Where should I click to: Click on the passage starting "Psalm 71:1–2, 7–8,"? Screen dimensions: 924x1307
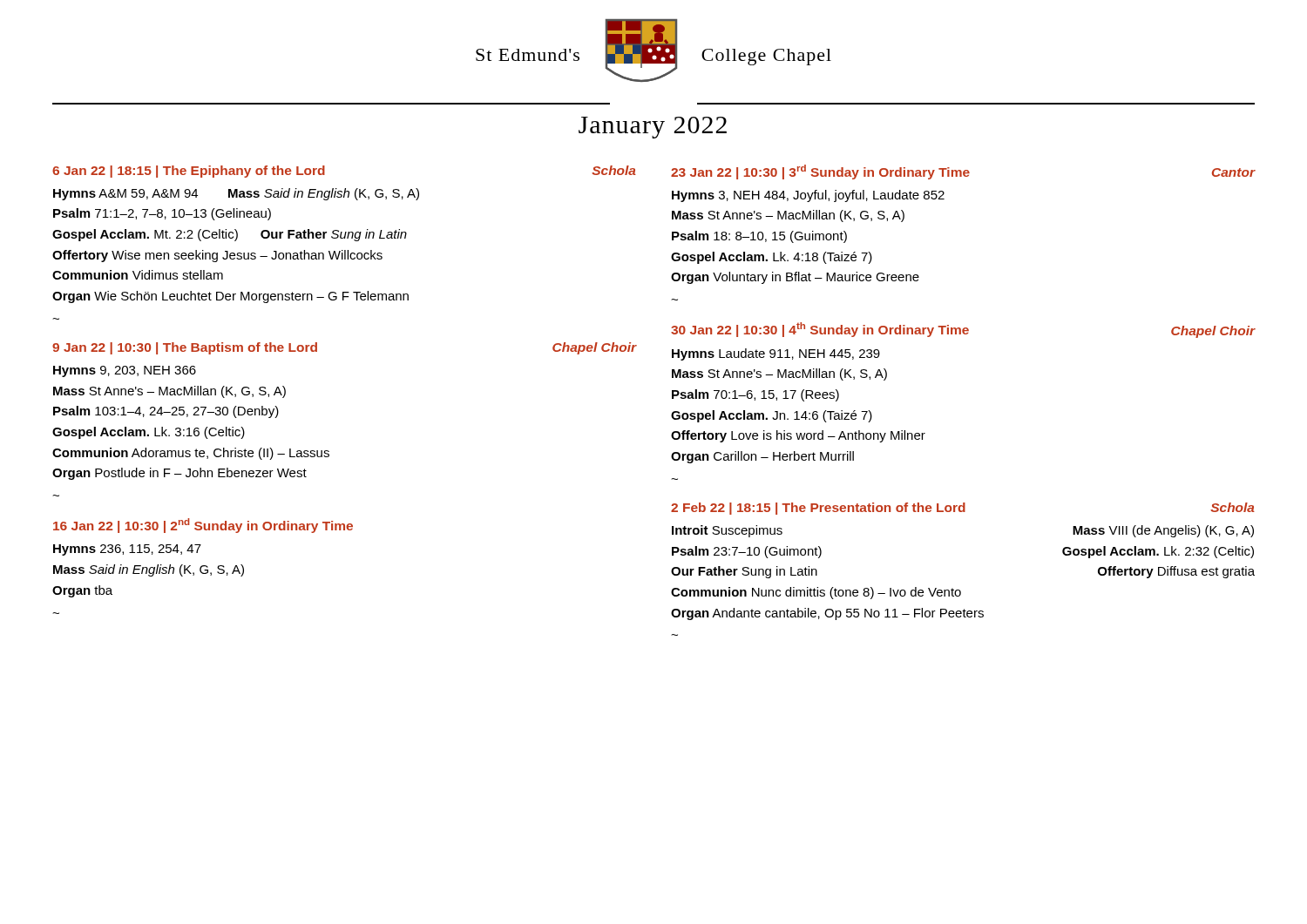162,213
